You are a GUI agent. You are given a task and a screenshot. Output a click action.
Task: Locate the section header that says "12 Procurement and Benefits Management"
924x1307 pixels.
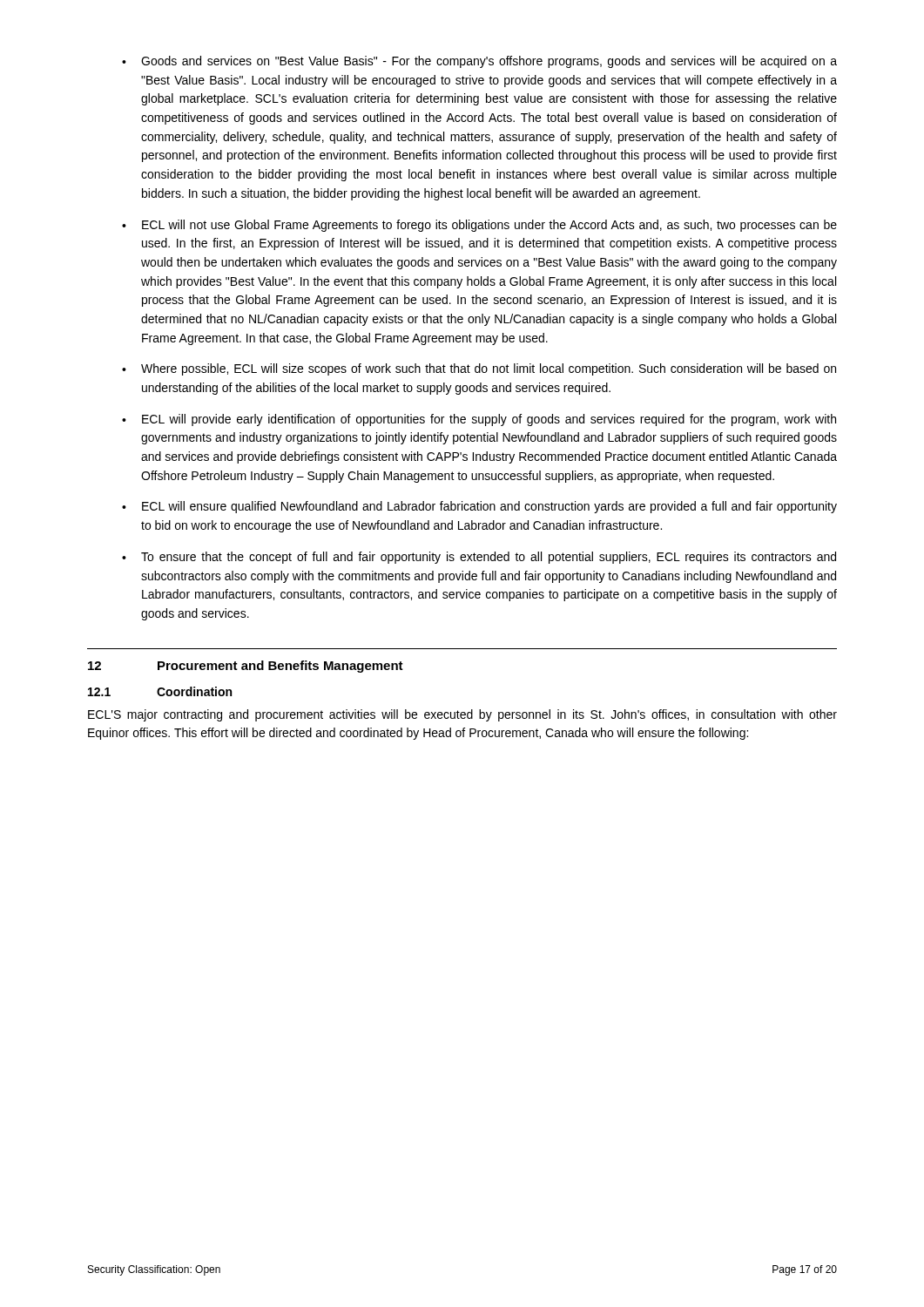(x=245, y=665)
